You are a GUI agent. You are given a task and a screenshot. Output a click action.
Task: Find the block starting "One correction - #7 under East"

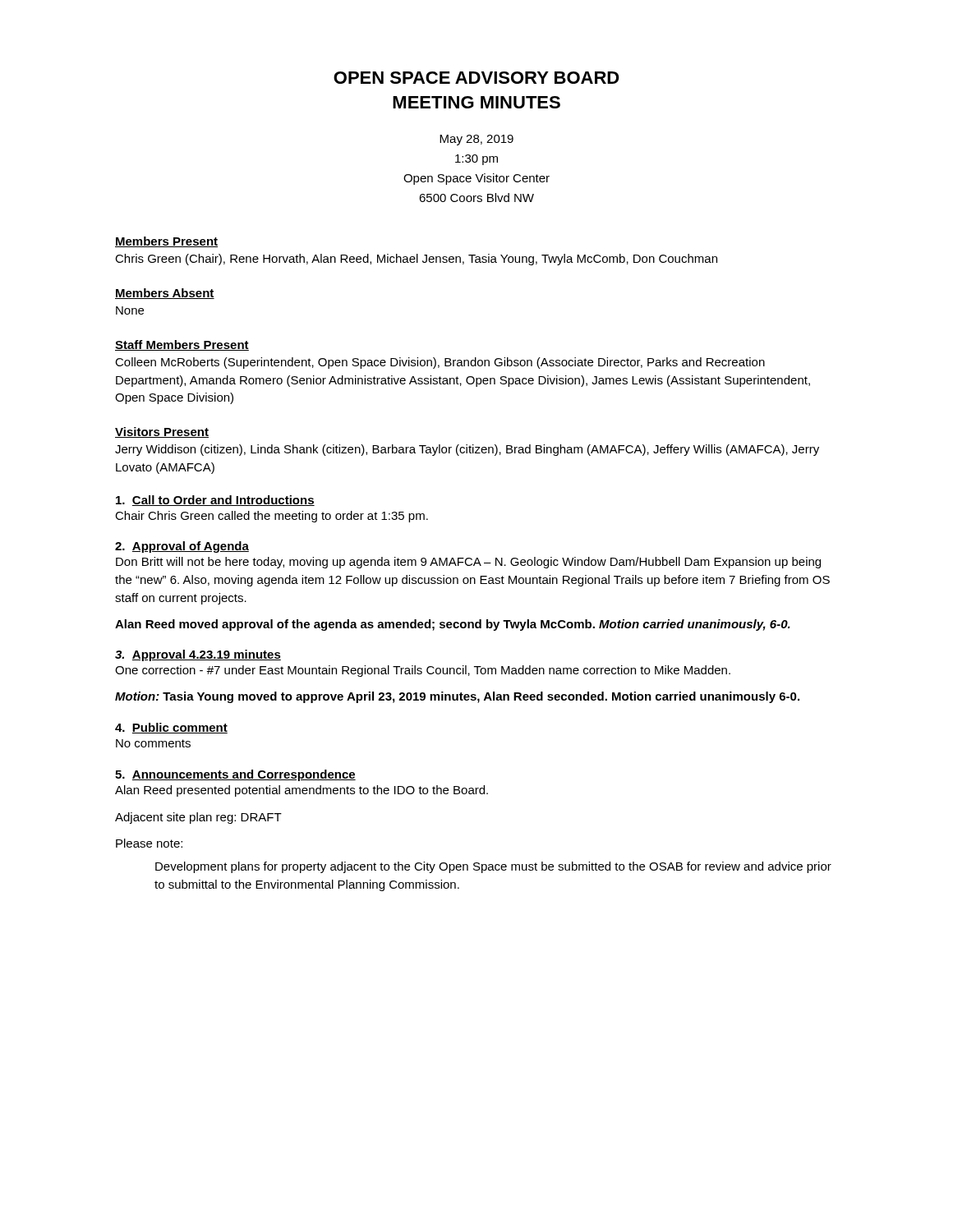[423, 670]
